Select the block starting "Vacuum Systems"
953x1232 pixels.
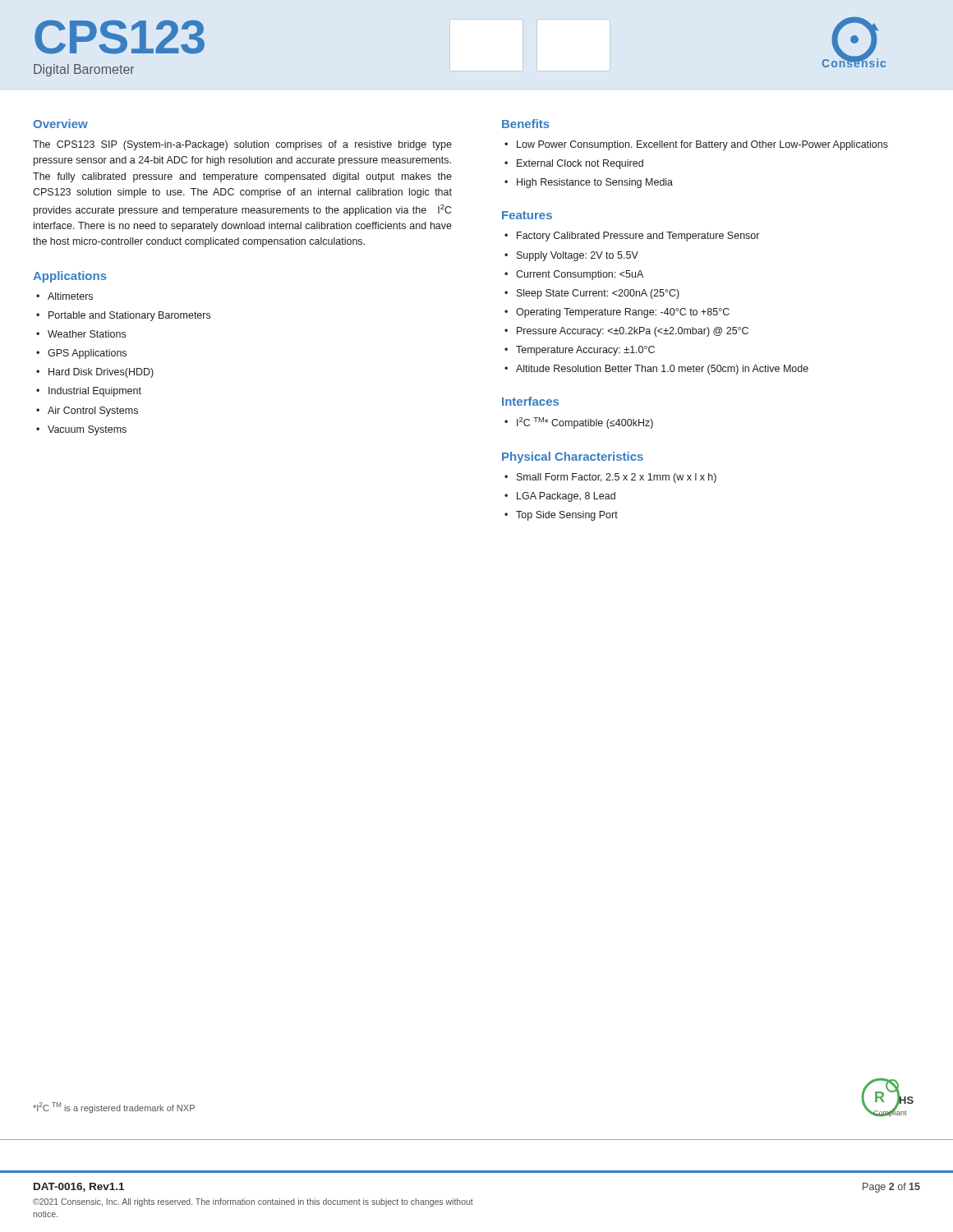87,429
